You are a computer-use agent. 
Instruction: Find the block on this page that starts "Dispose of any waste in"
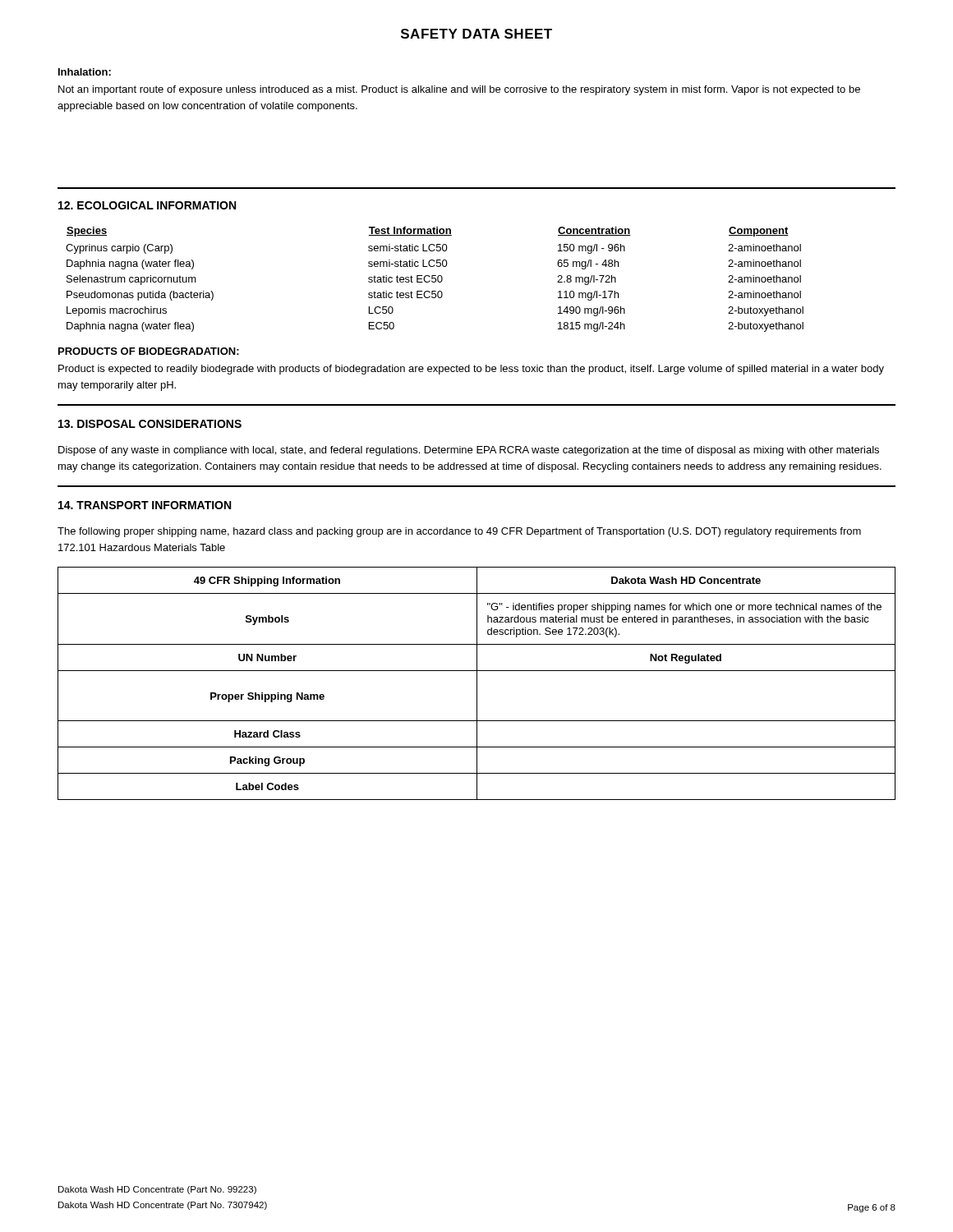[470, 458]
